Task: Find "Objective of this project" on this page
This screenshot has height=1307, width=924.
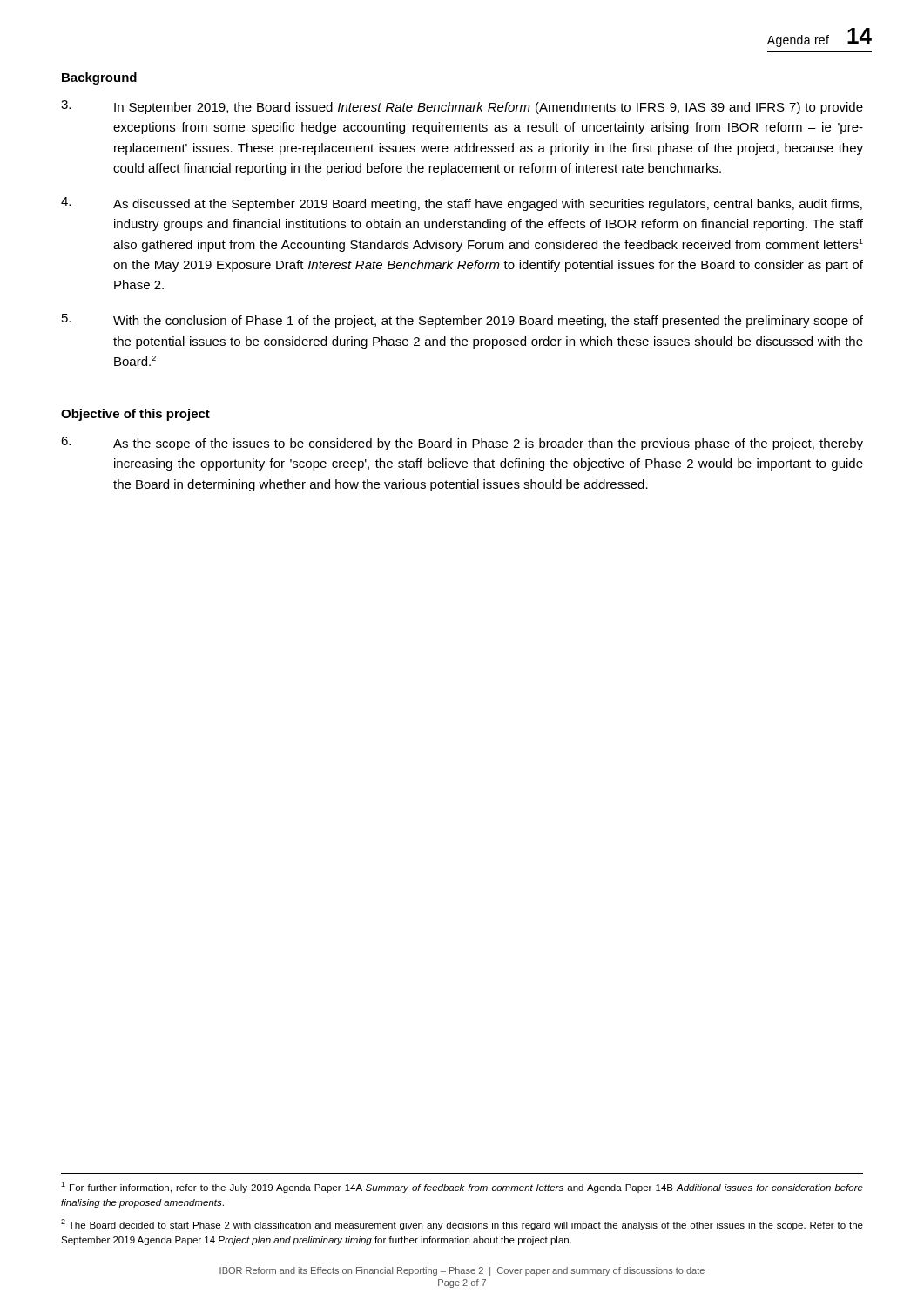Action: click(x=135, y=413)
